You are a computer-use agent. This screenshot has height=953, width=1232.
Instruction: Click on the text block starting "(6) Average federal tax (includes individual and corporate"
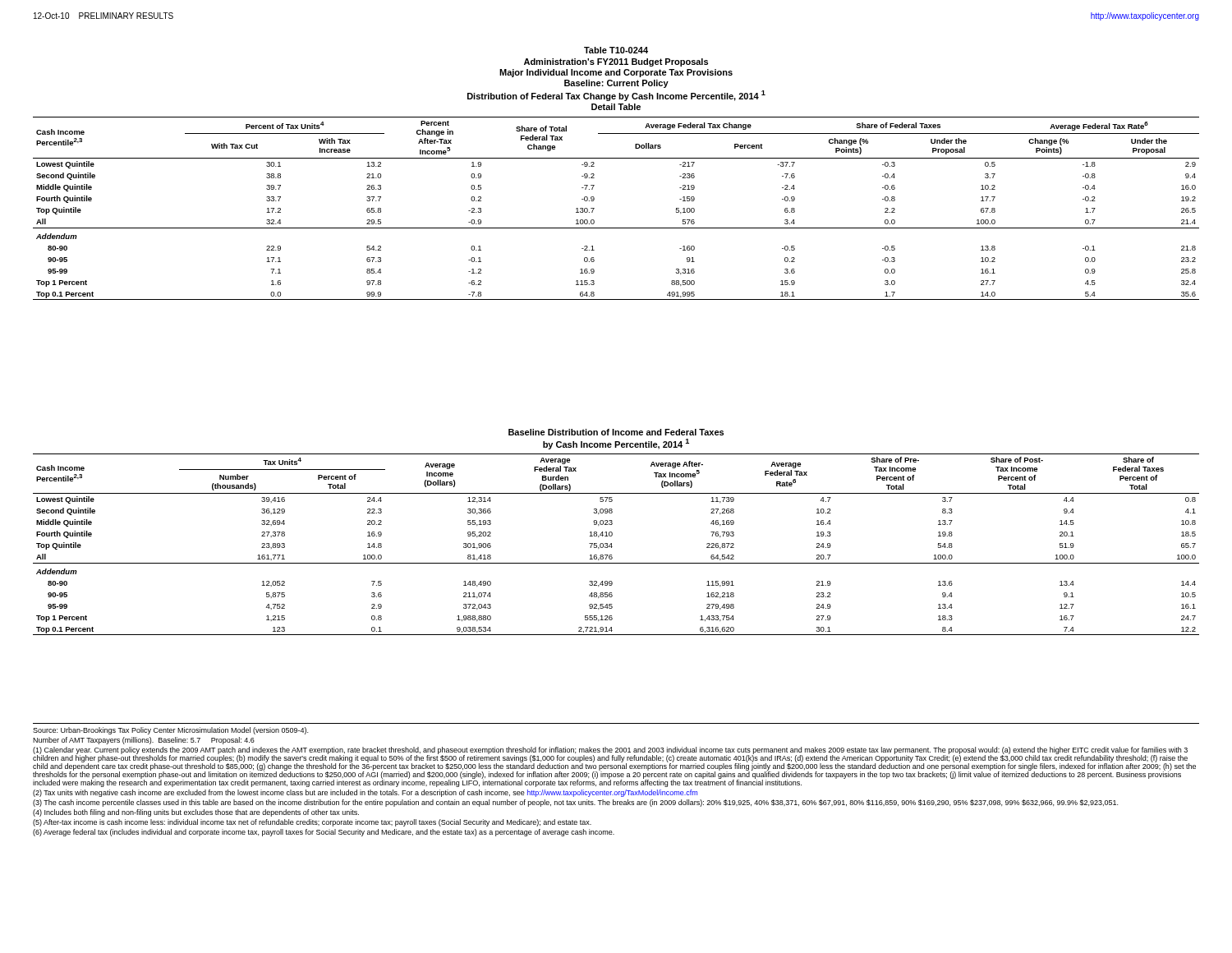tap(324, 832)
